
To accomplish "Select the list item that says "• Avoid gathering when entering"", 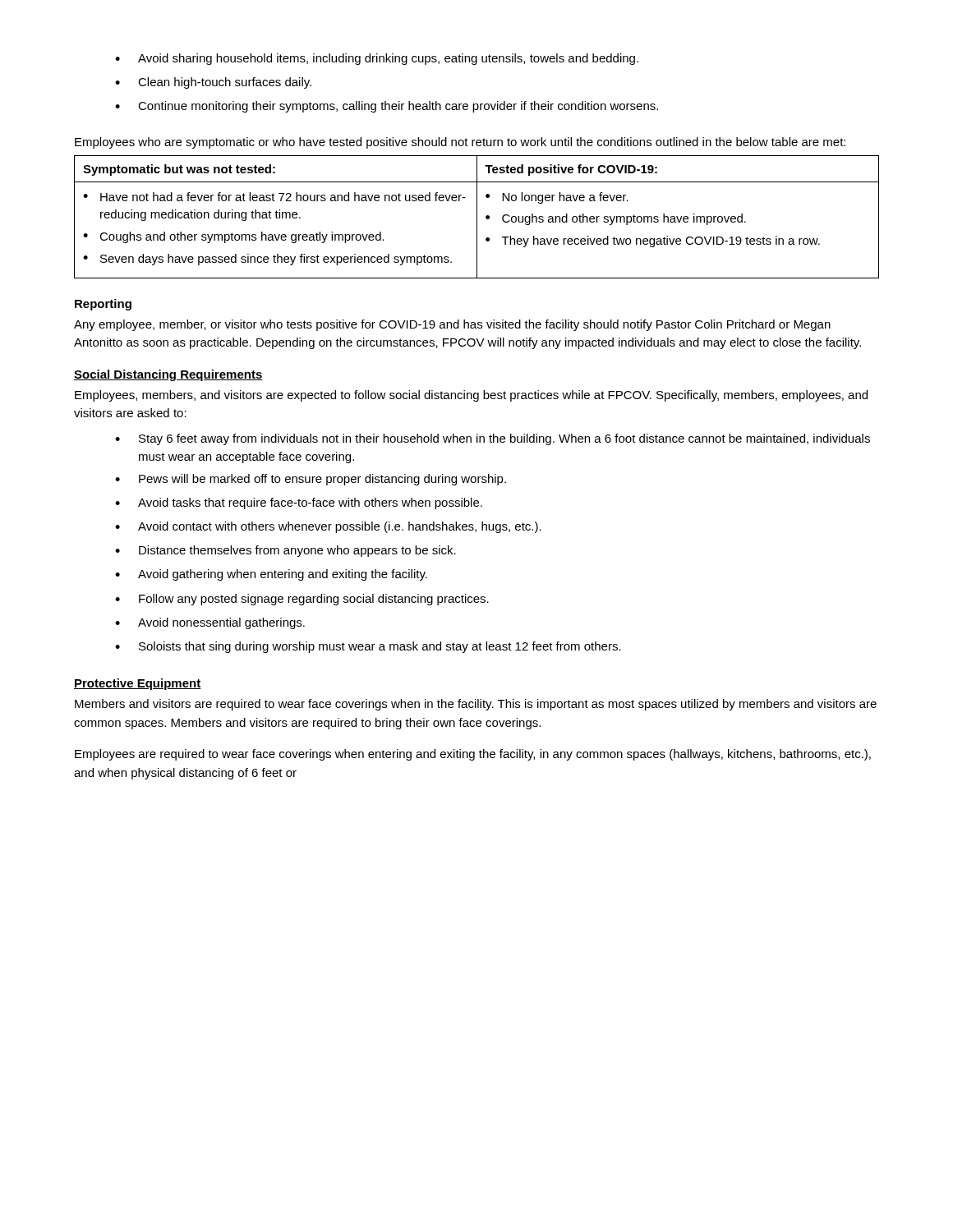I will click(271, 575).
